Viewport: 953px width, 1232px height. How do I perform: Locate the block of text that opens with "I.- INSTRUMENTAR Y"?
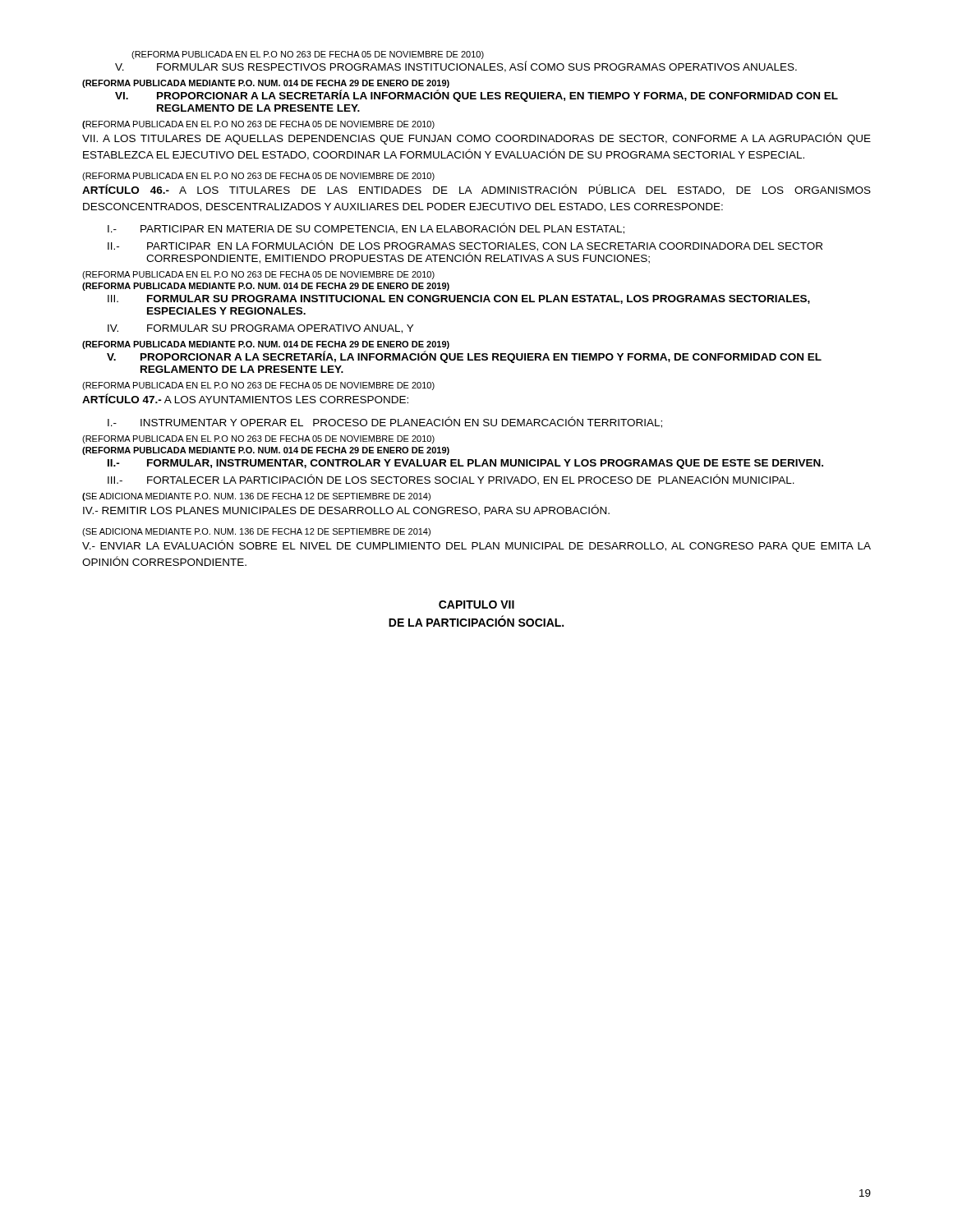[x=489, y=422]
